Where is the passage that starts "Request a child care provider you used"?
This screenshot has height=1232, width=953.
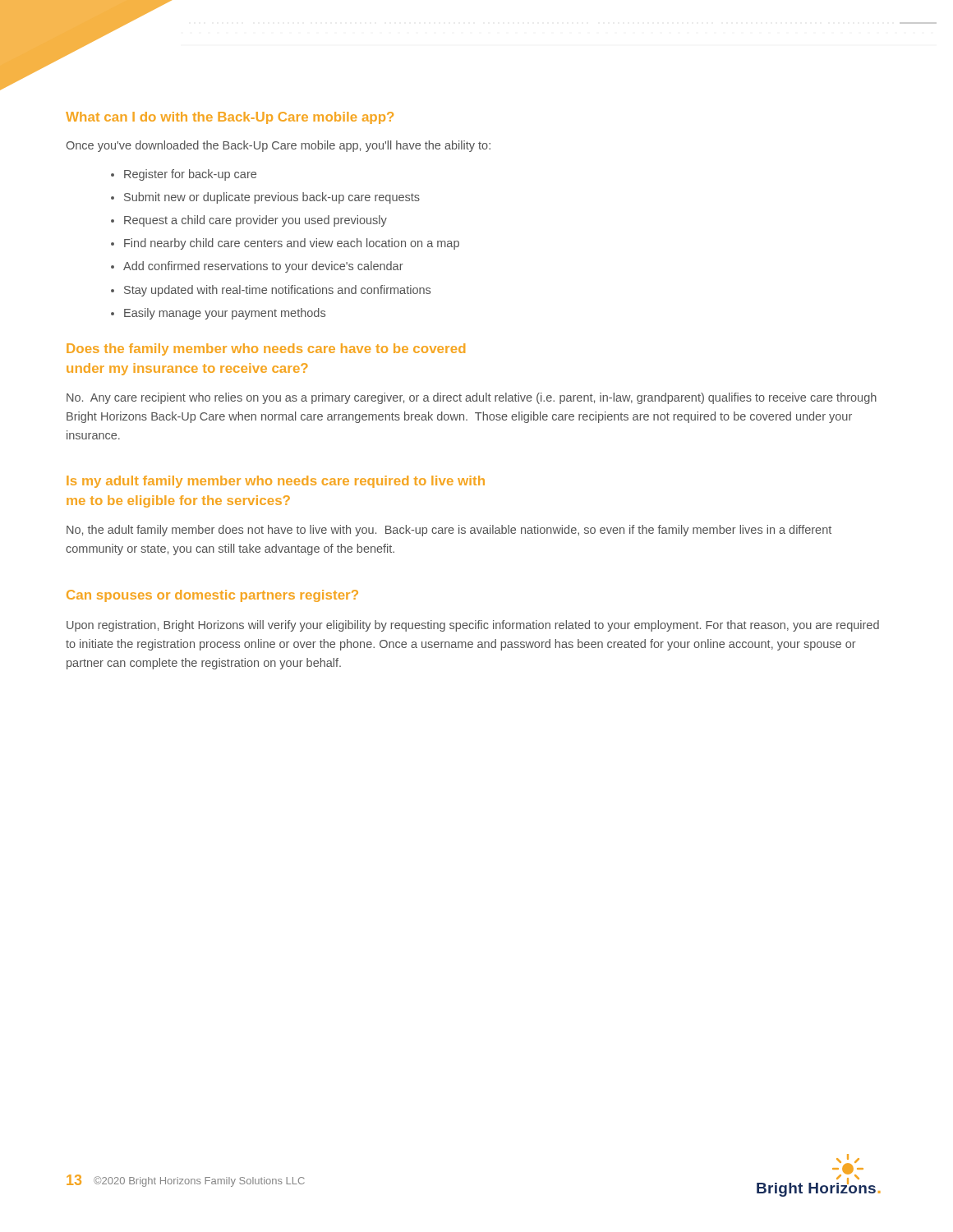[x=249, y=221]
